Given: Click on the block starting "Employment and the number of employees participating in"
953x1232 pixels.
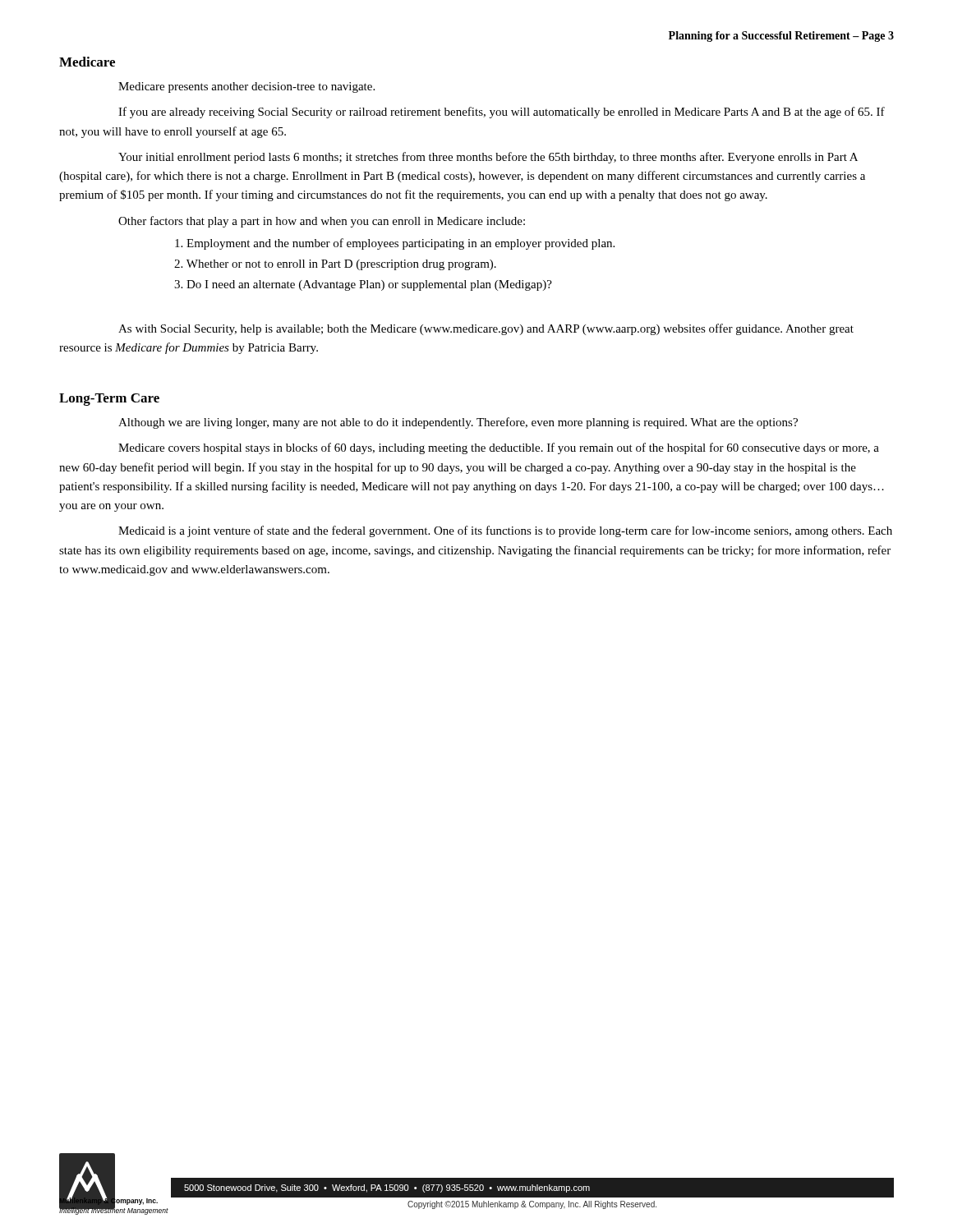Looking at the screenshot, I should (x=395, y=243).
